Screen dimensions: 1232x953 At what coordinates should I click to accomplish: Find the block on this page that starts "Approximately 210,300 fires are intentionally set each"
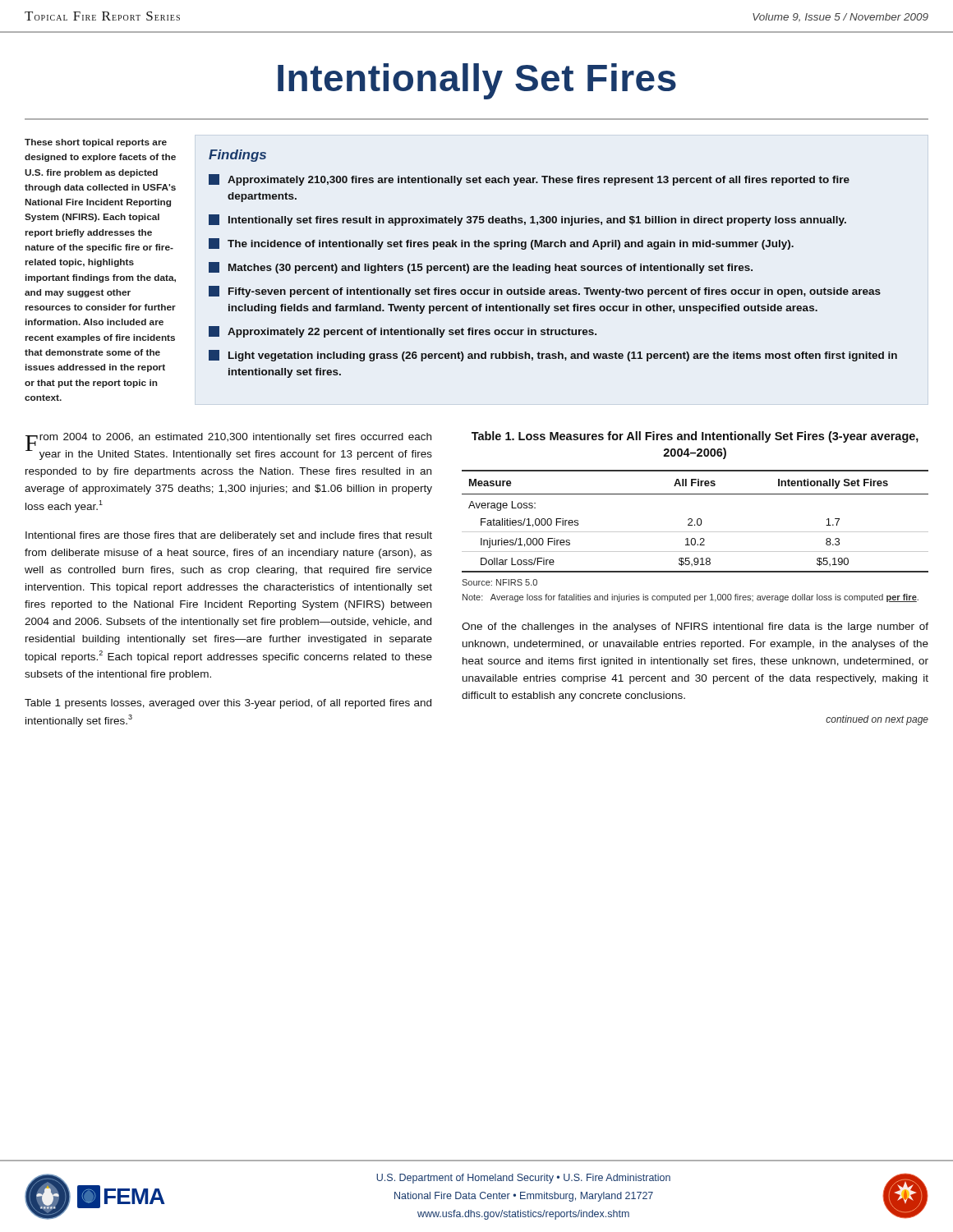(560, 188)
